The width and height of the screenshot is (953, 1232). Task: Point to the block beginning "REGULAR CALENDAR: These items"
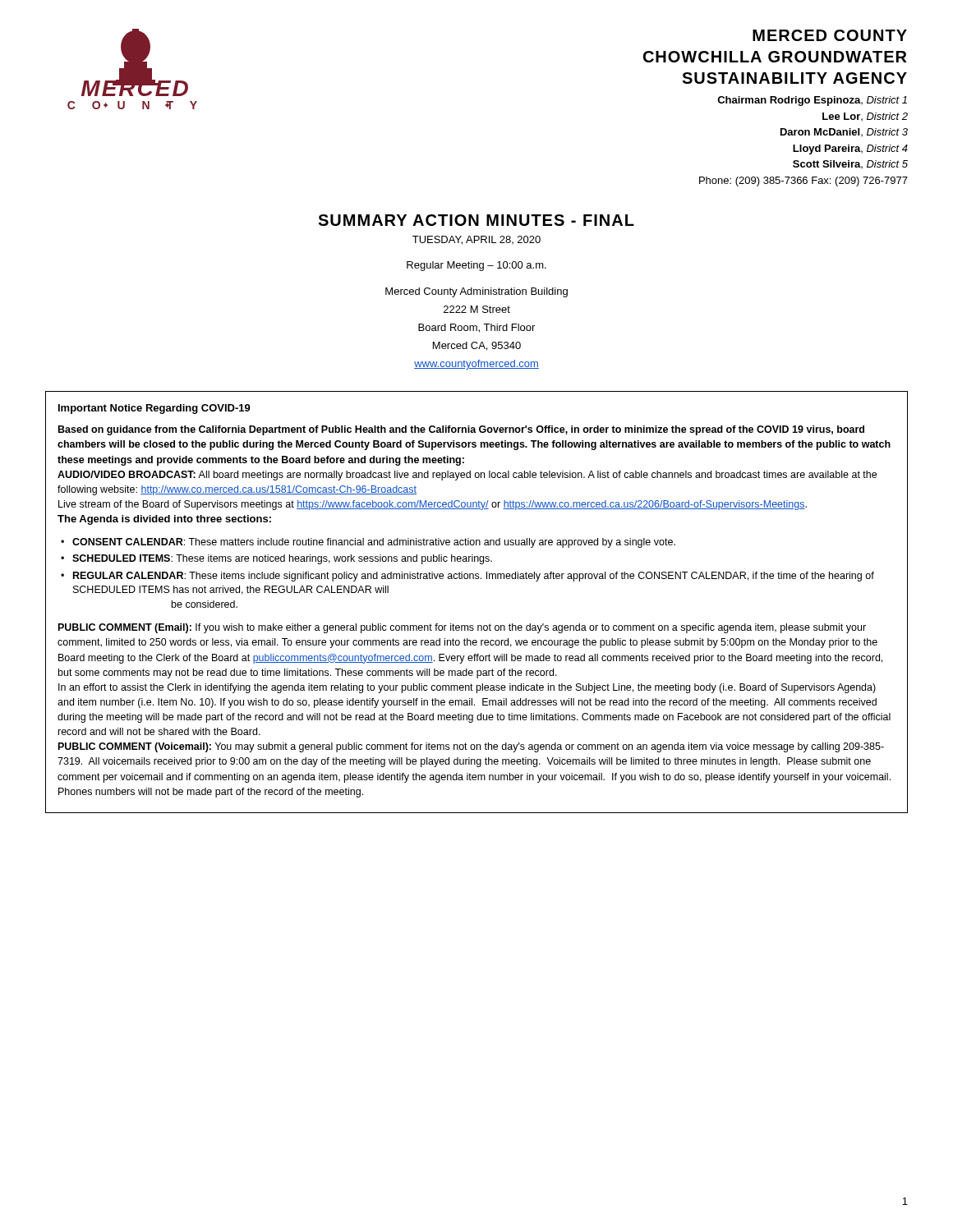point(474,577)
